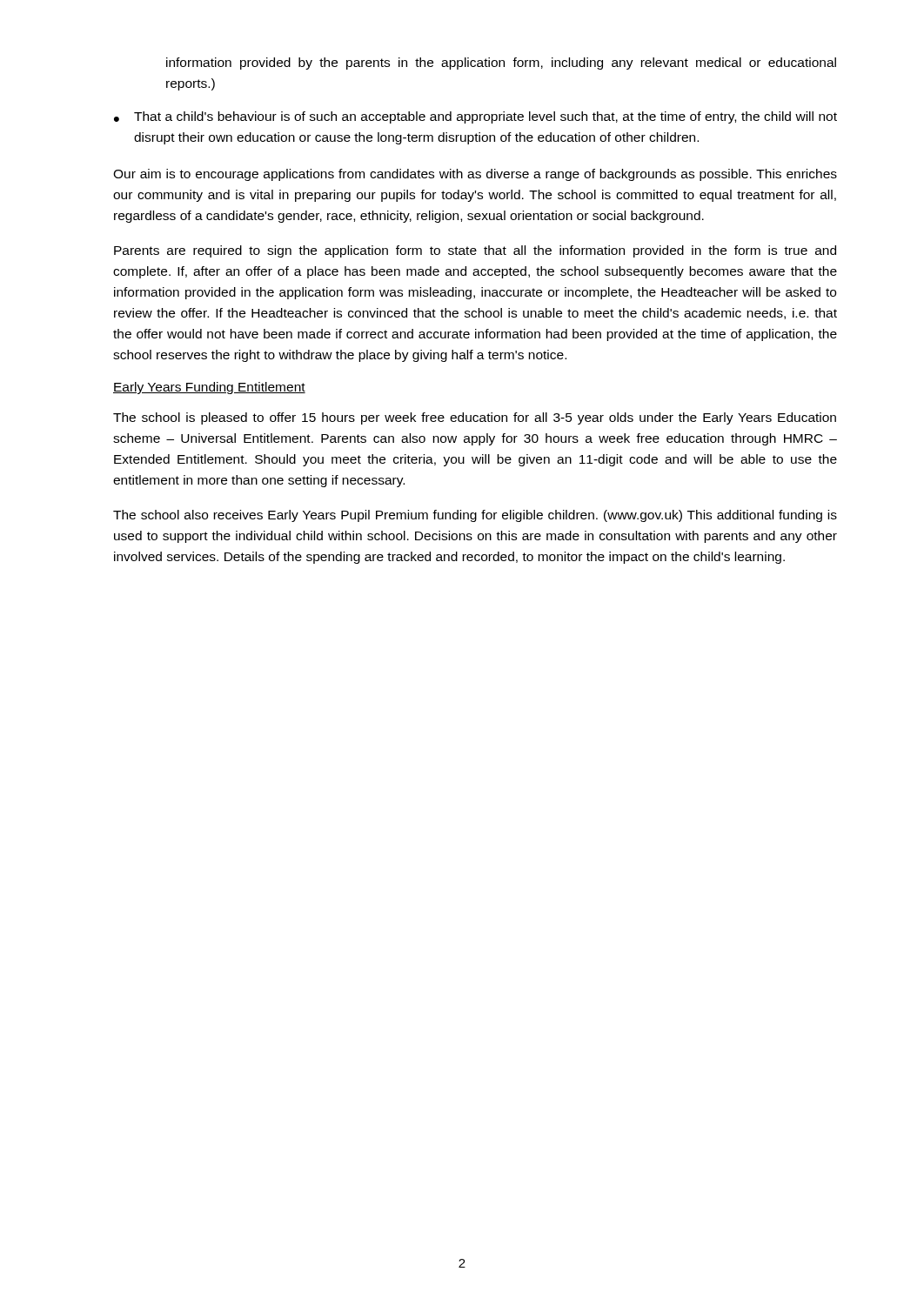Viewport: 924px width, 1305px height.
Task: Point to the element starting "The school also receives Early Years"
Action: point(475,536)
